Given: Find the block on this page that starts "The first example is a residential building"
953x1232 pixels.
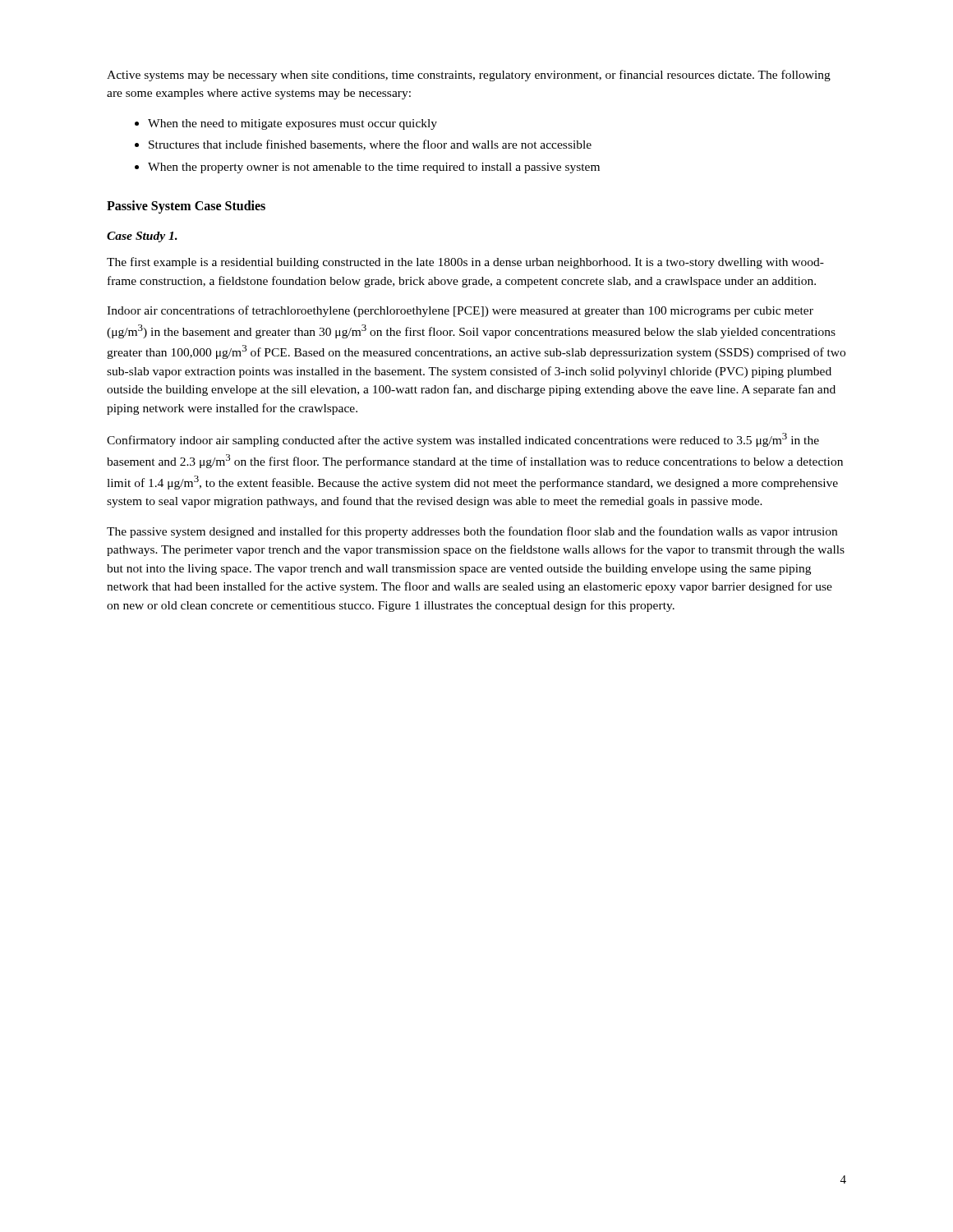Looking at the screenshot, I should point(465,271).
